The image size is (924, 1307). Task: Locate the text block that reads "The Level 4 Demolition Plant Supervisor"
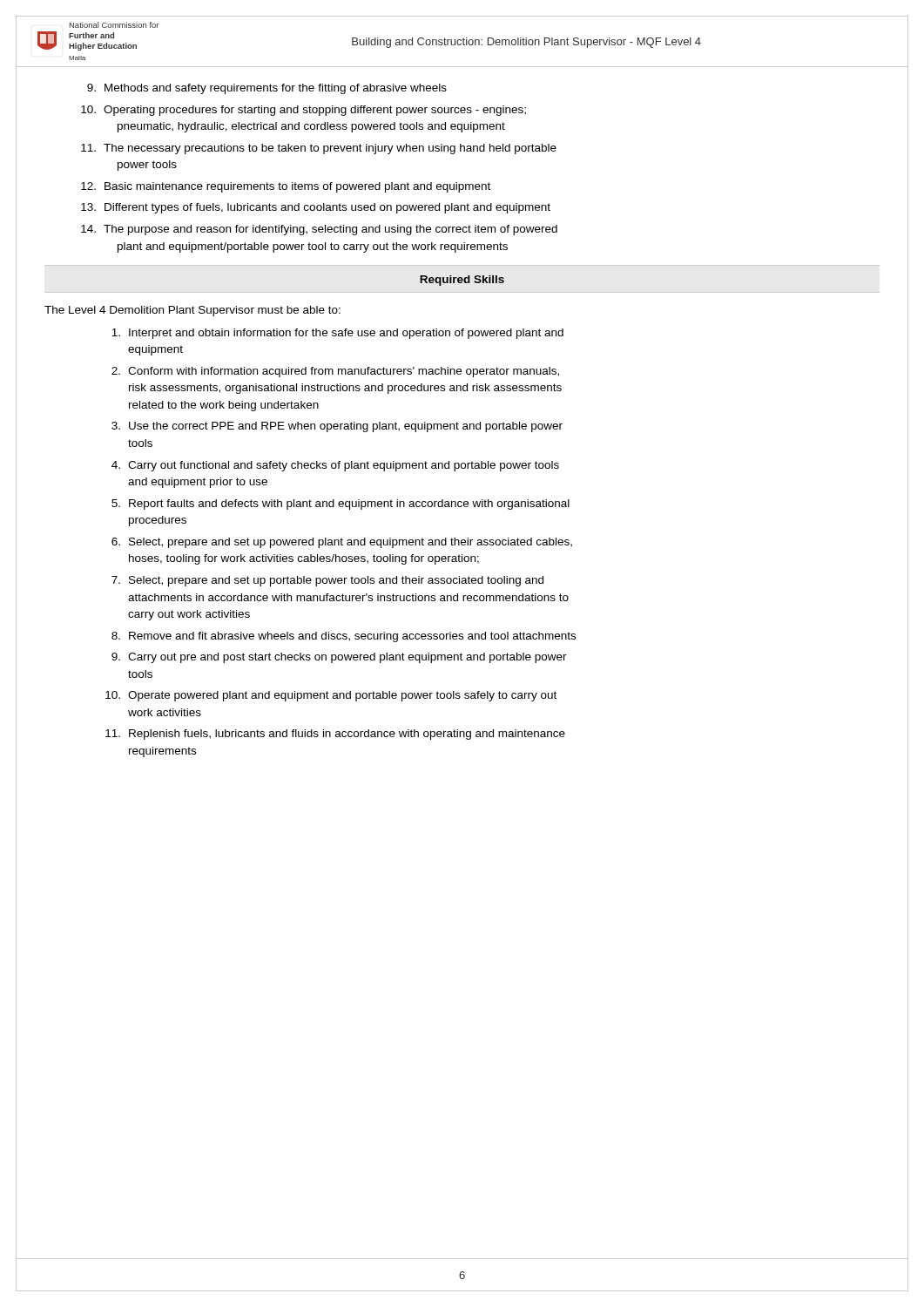[x=193, y=310]
